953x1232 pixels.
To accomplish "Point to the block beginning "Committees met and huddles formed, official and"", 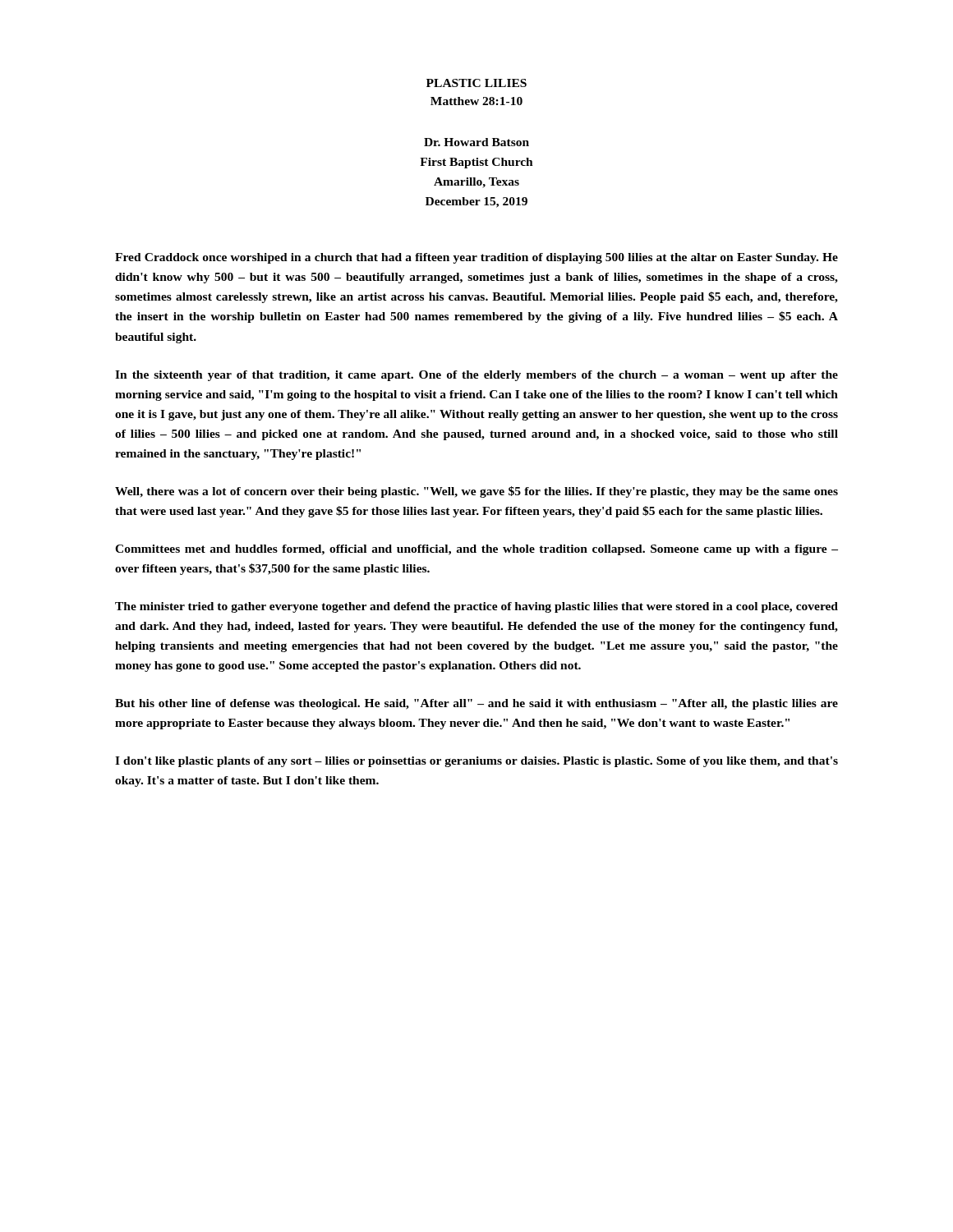I will pos(476,558).
